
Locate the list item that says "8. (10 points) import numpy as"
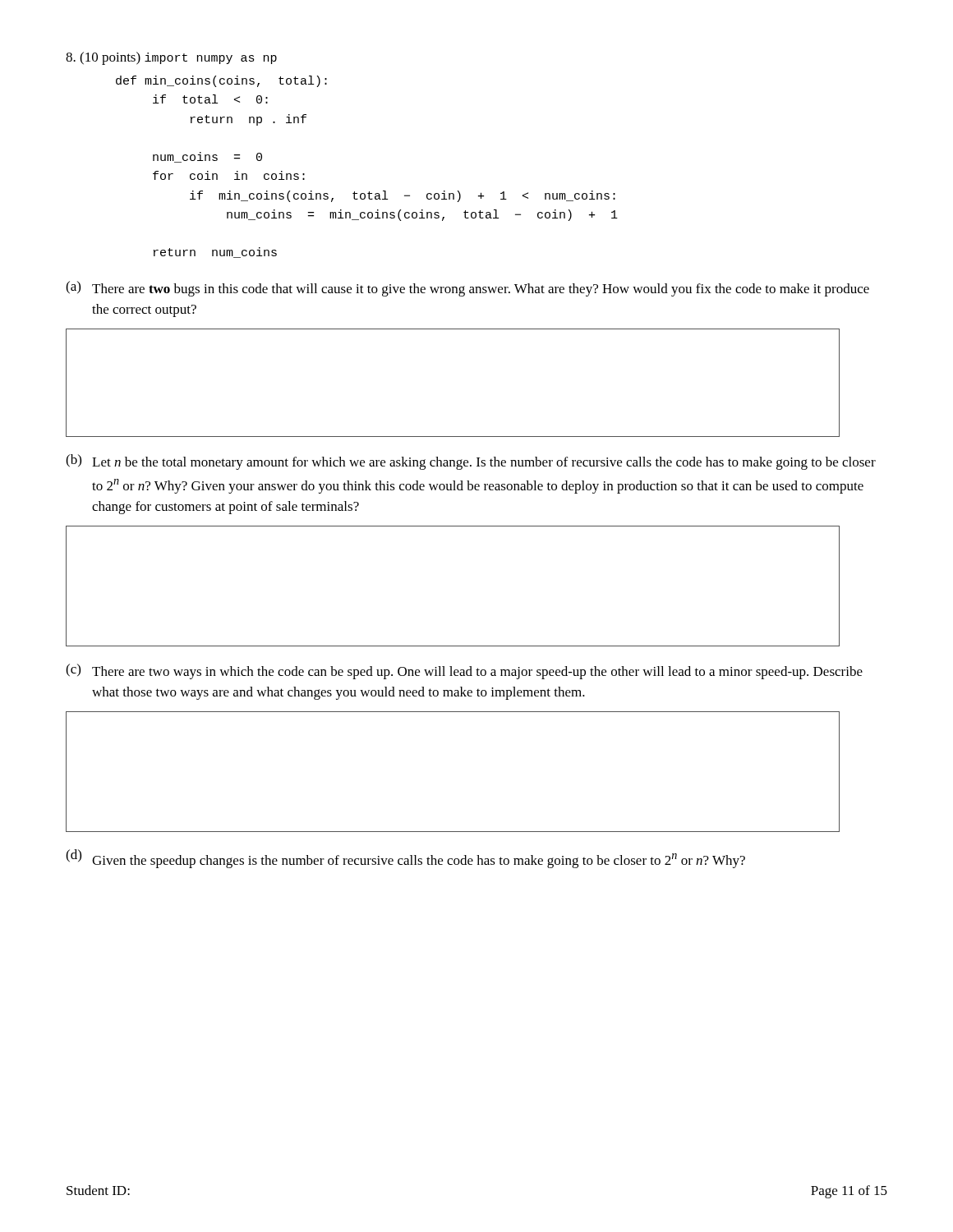pos(171,57)
